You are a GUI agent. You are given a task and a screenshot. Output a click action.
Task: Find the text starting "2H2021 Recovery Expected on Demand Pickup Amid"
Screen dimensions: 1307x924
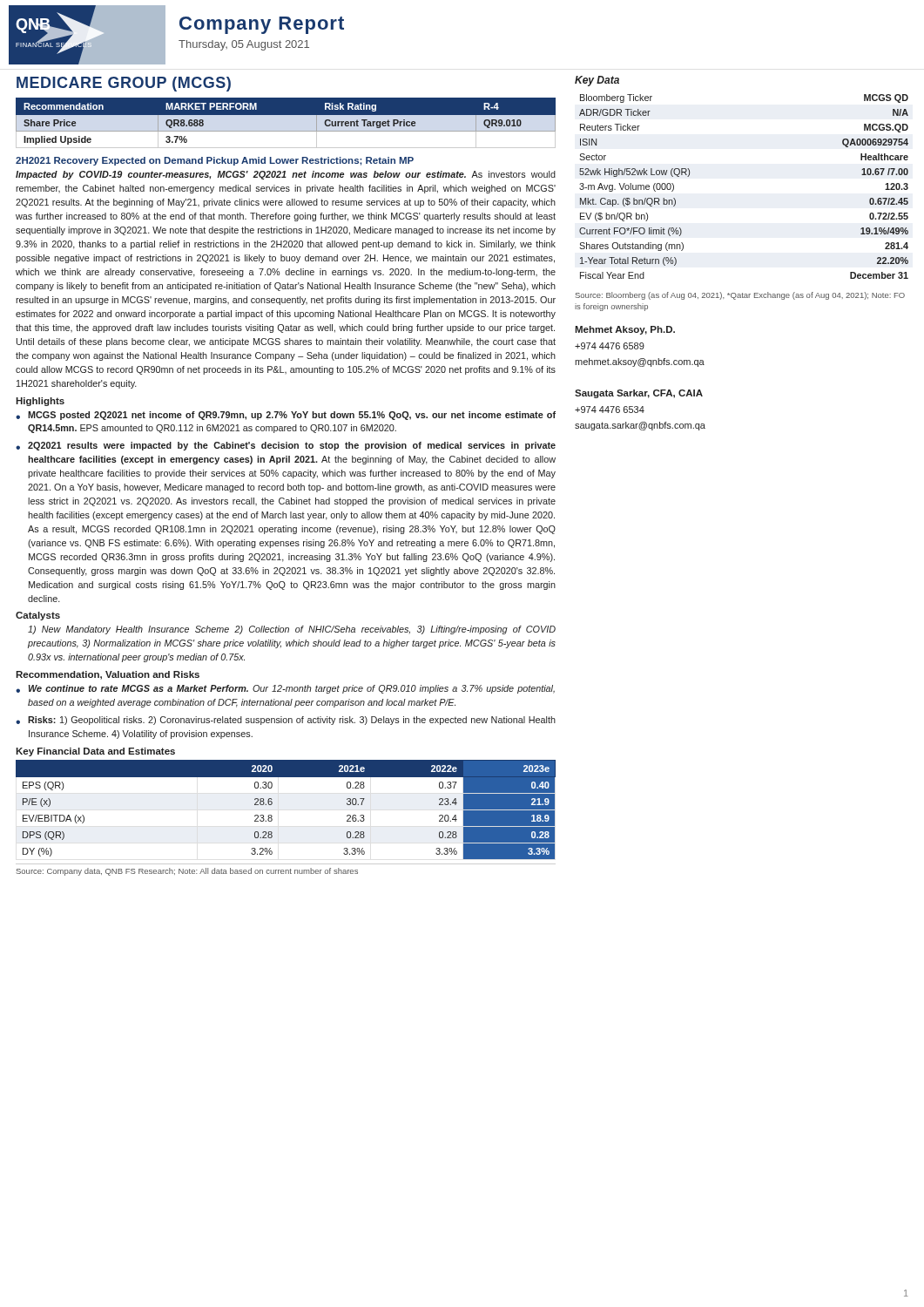[x=215, y=160]
